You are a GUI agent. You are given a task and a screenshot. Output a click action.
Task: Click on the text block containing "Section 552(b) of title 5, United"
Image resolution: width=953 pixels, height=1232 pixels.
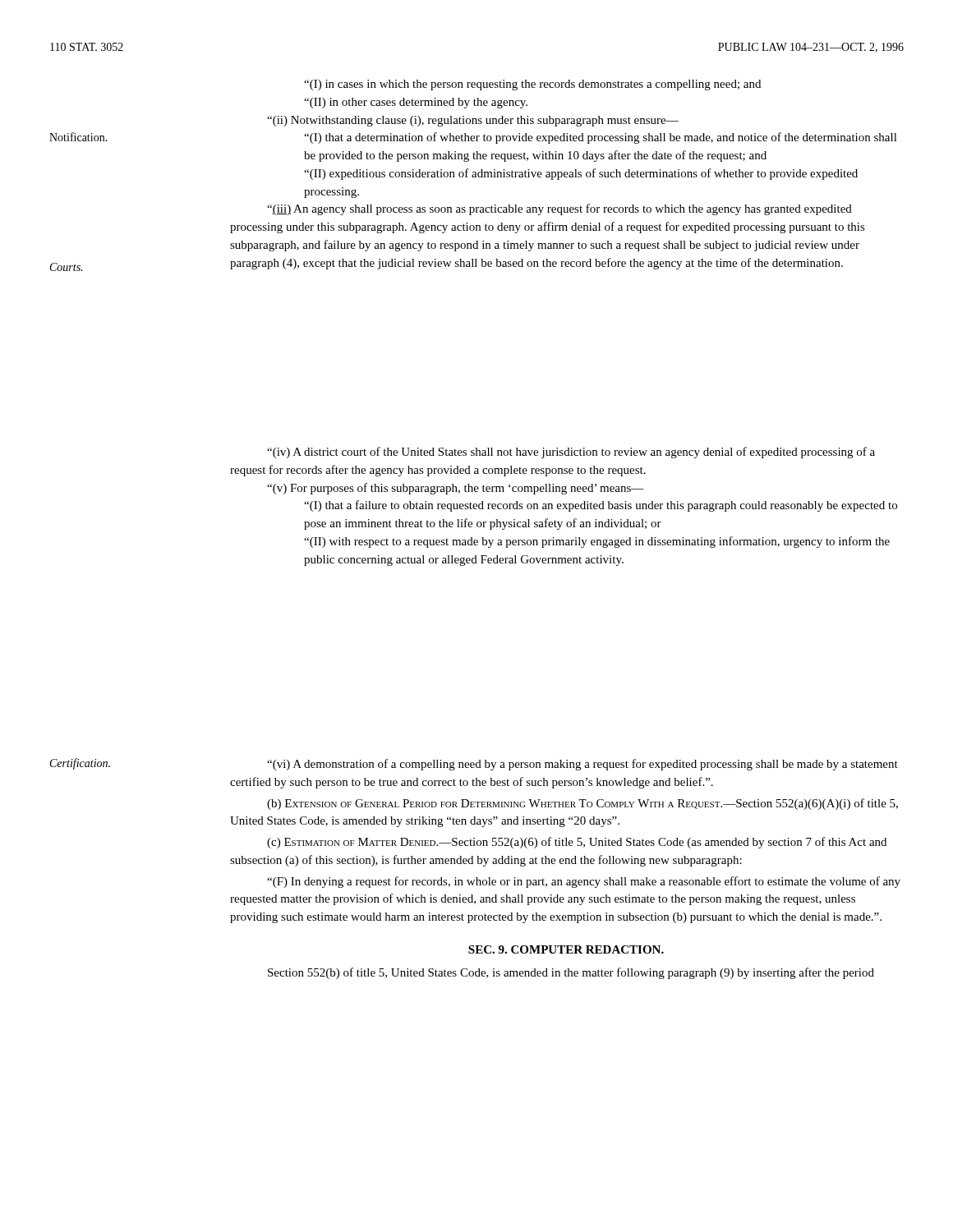(566, 973)
